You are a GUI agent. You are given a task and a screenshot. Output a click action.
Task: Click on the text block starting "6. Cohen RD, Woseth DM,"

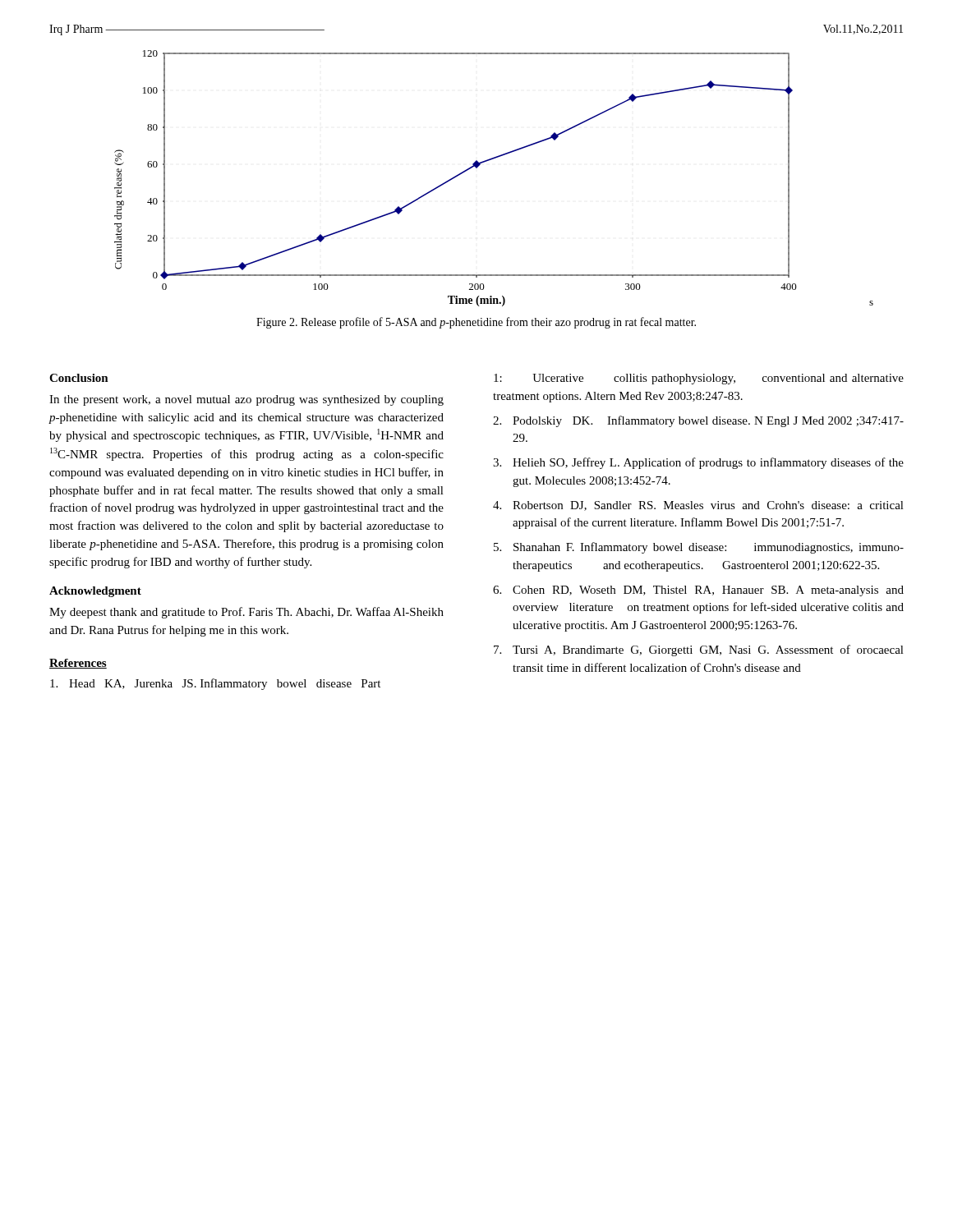click(698, 608)
